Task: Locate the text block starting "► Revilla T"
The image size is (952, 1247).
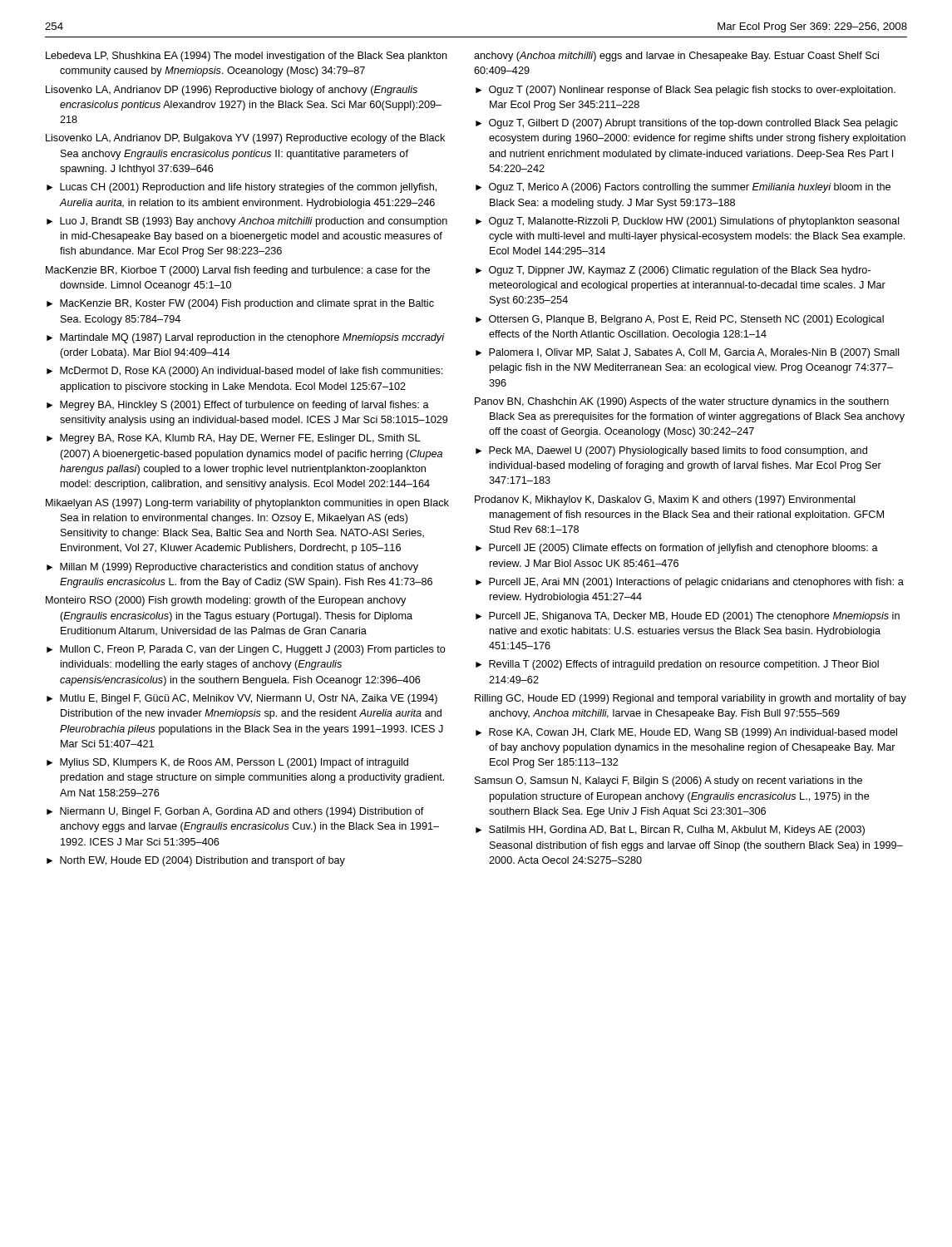Action: click(x=677, y=672)
